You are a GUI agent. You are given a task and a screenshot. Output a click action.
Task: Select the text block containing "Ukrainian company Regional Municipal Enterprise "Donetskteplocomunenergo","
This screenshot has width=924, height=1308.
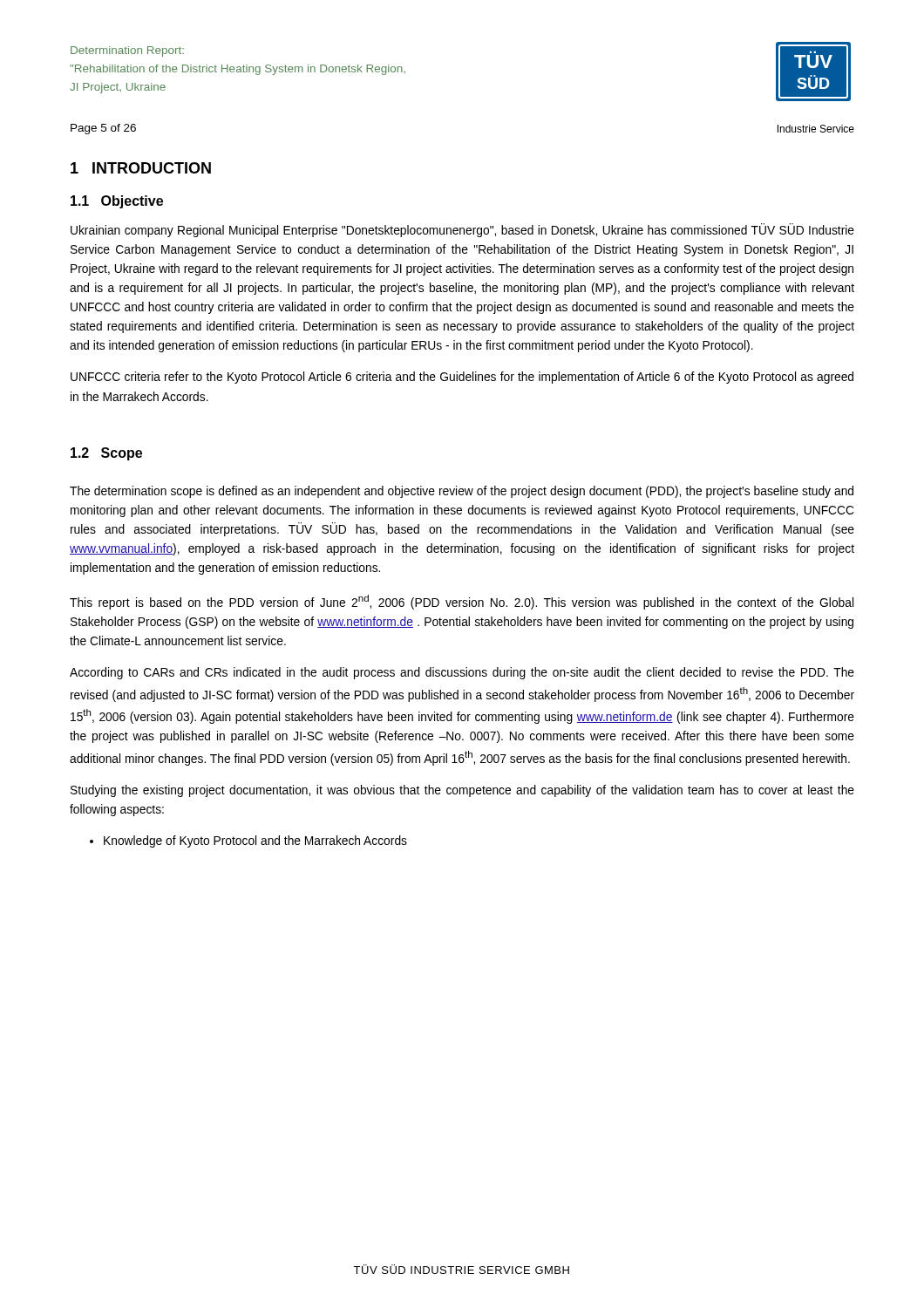462,288
